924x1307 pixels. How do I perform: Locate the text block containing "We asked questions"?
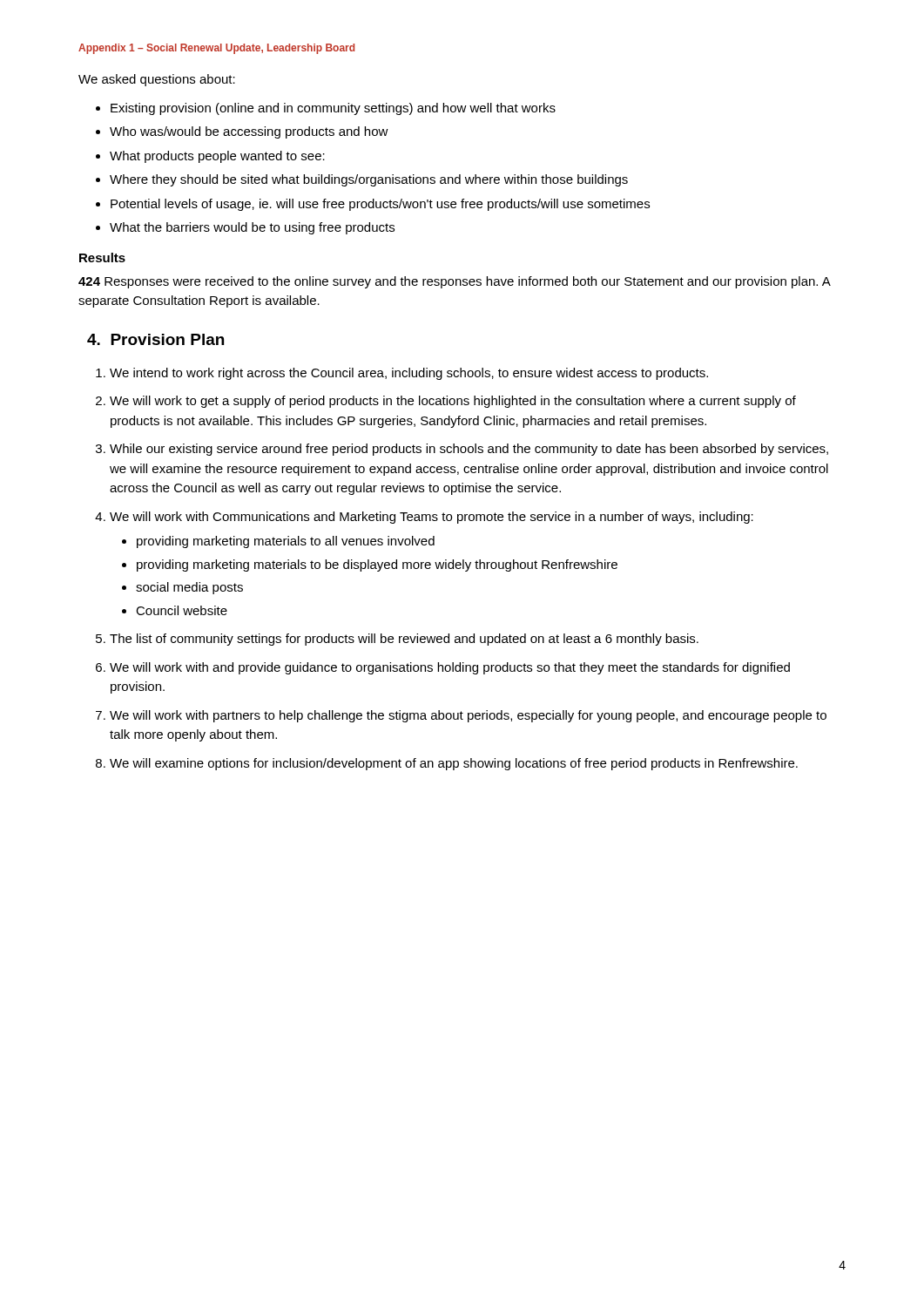(157, 79)
